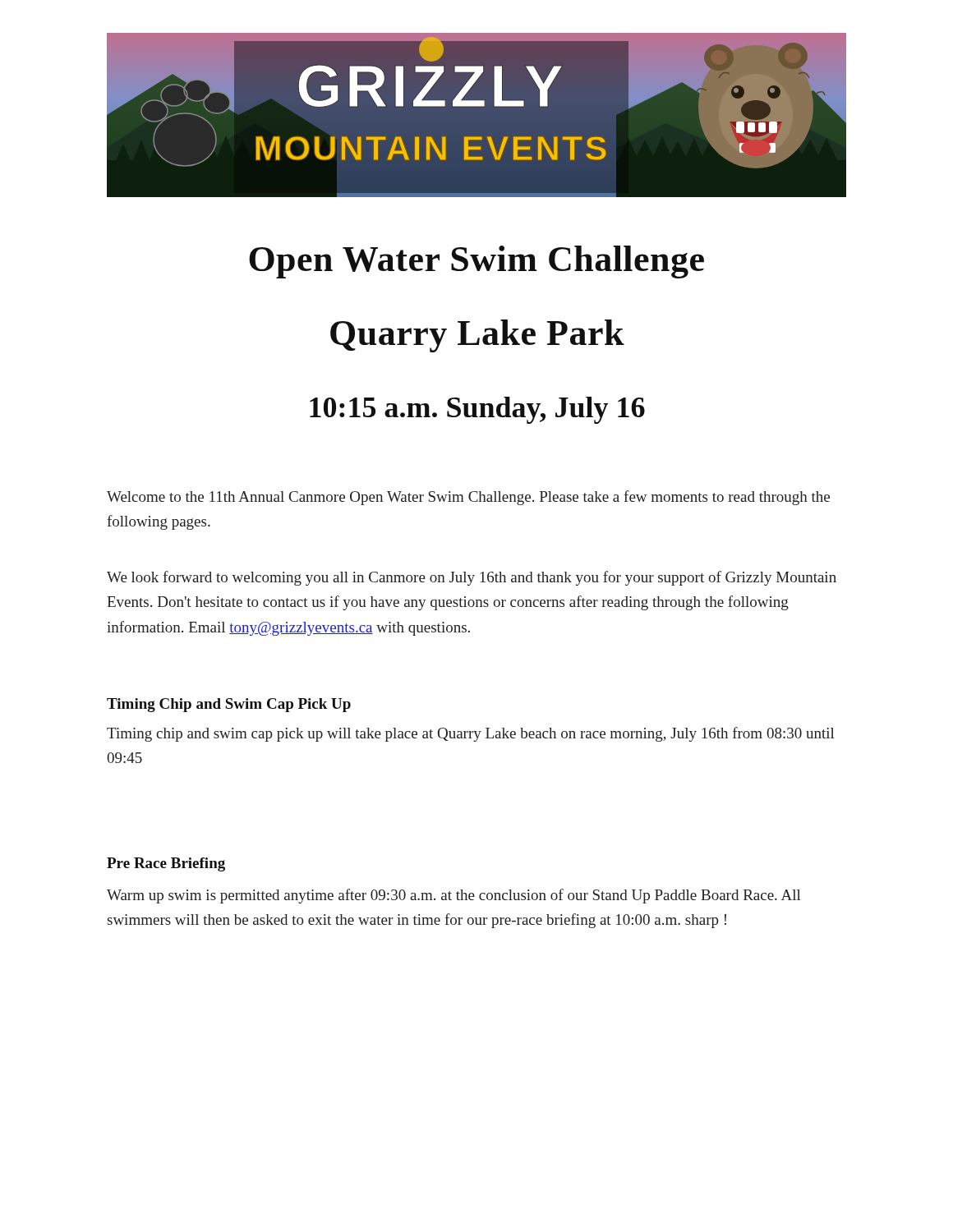Point to the element starting "We look forward to welcoming you"
Image resolution: width=953 pixels, height=1232 pixels.
point(472,602)
